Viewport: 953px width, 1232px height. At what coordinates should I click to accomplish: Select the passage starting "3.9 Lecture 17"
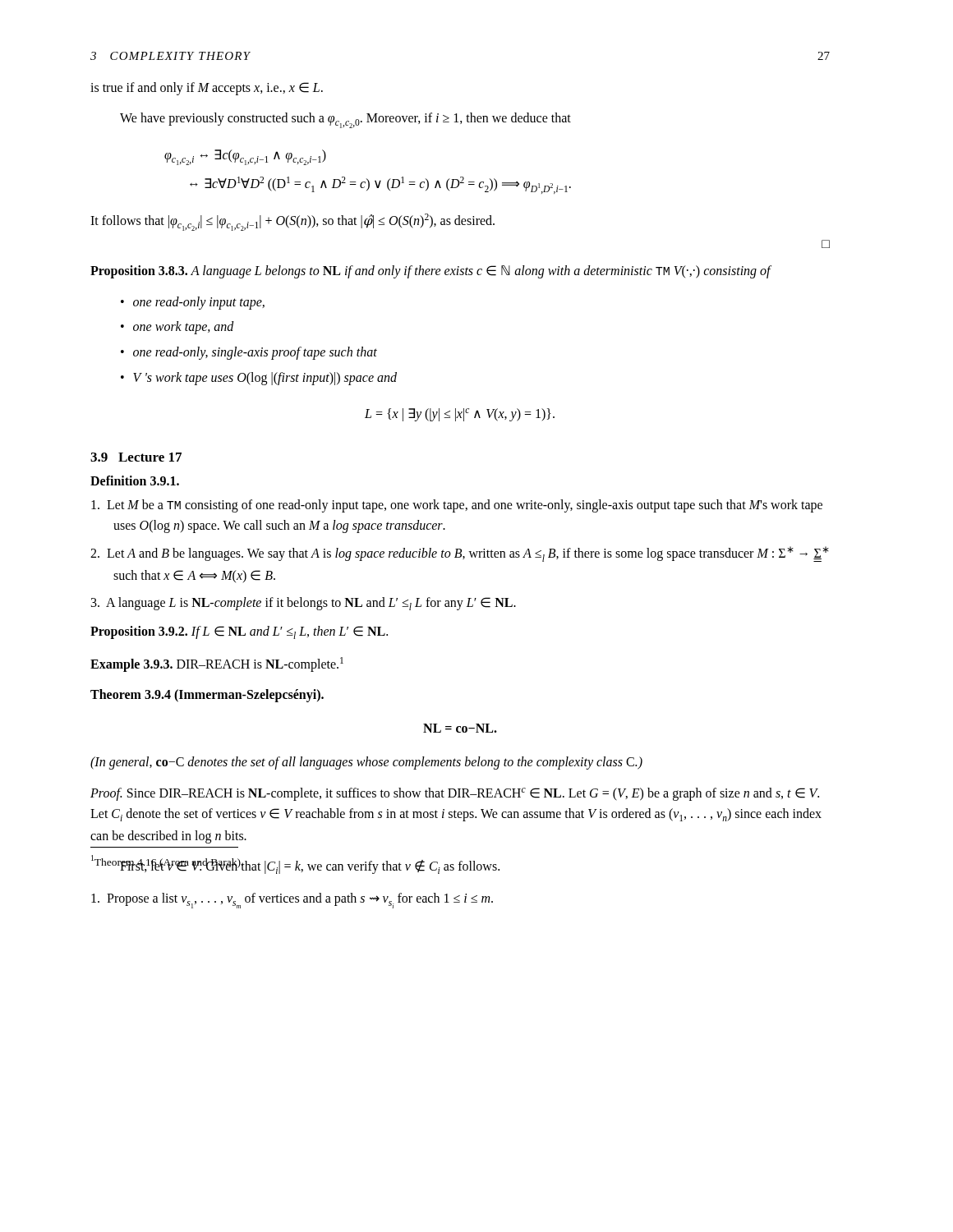136,457
